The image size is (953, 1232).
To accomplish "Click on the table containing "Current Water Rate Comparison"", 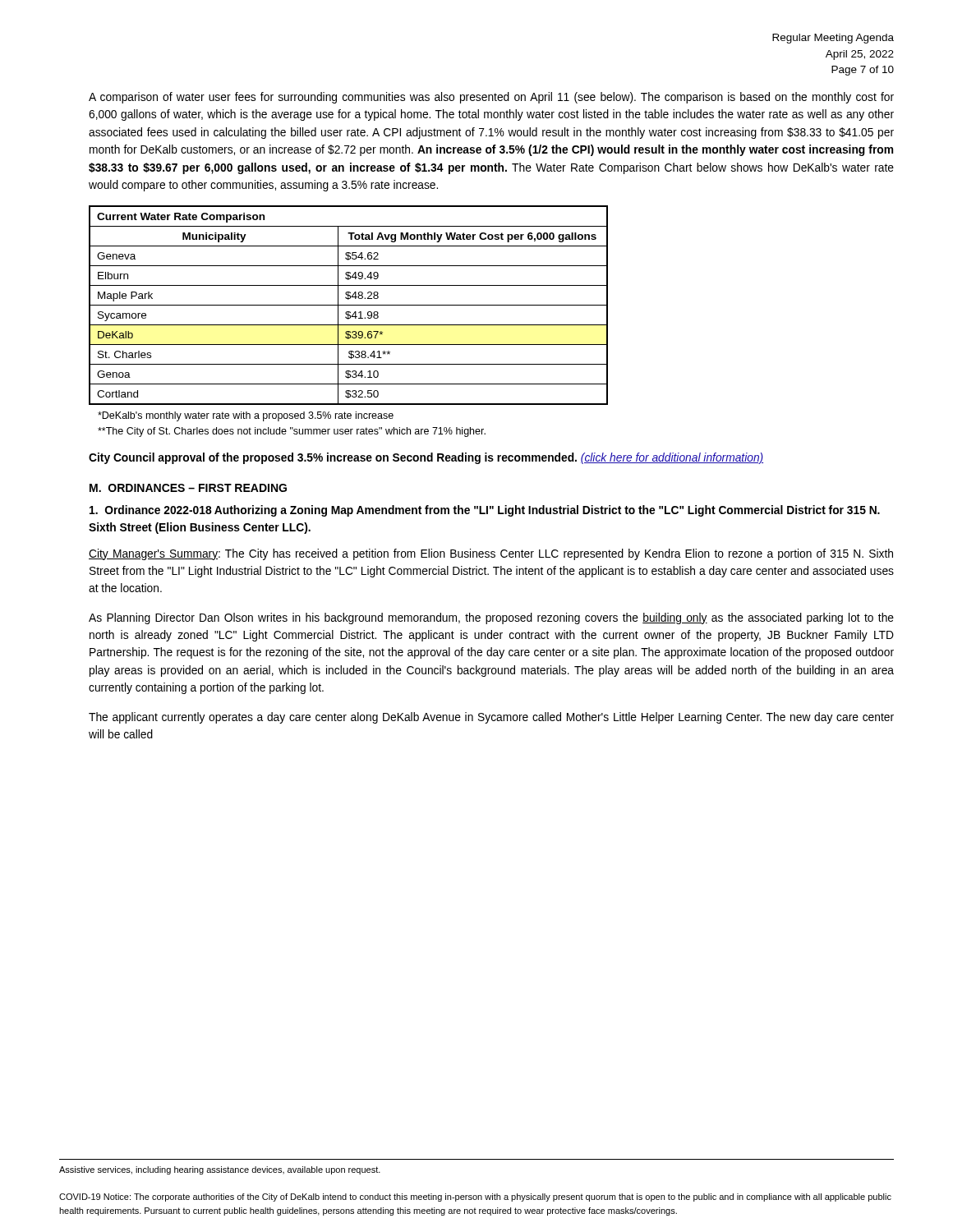I will pos(348,305).
